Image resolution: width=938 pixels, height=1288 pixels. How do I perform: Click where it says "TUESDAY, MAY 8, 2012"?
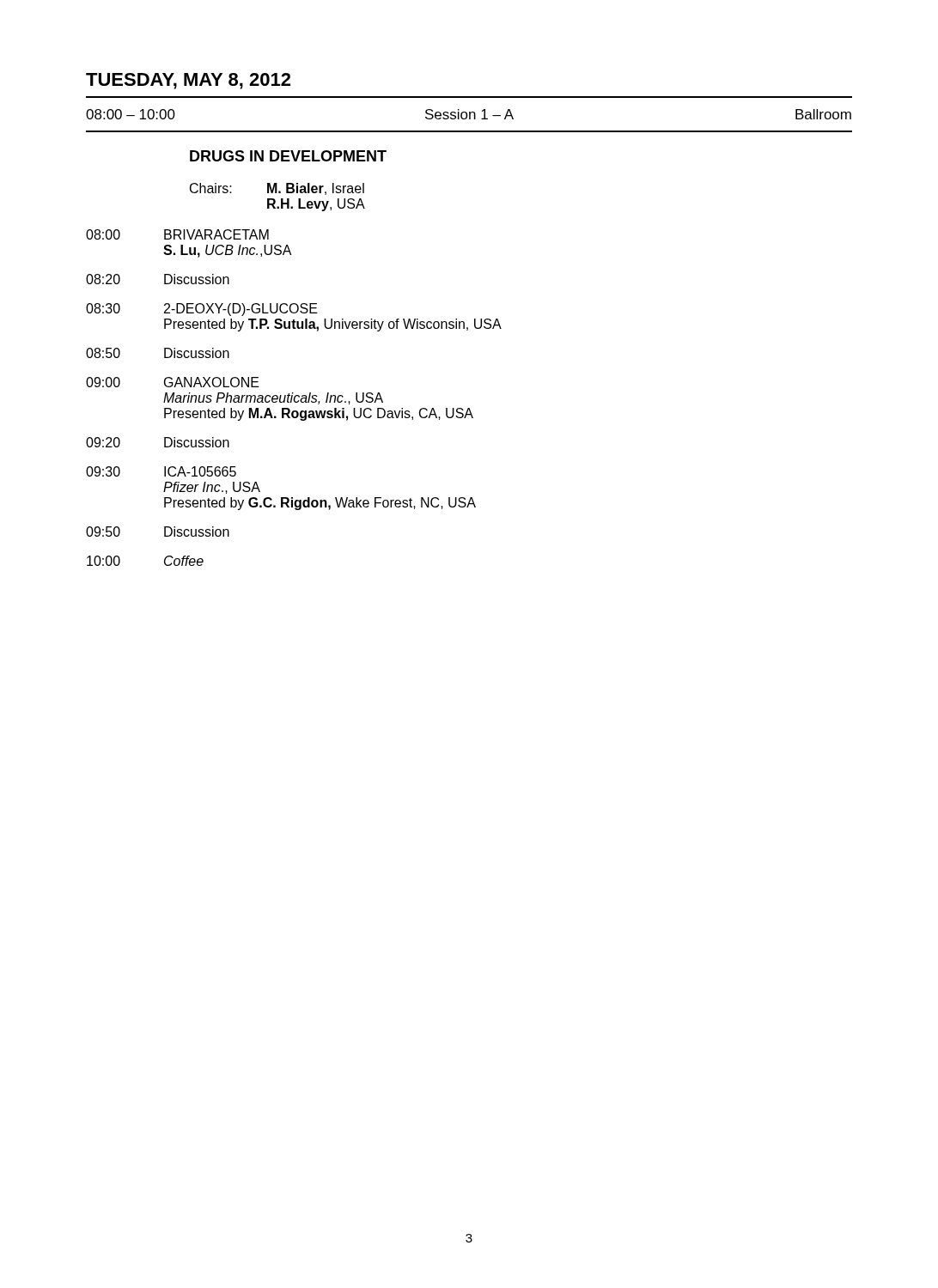point(188,79)
